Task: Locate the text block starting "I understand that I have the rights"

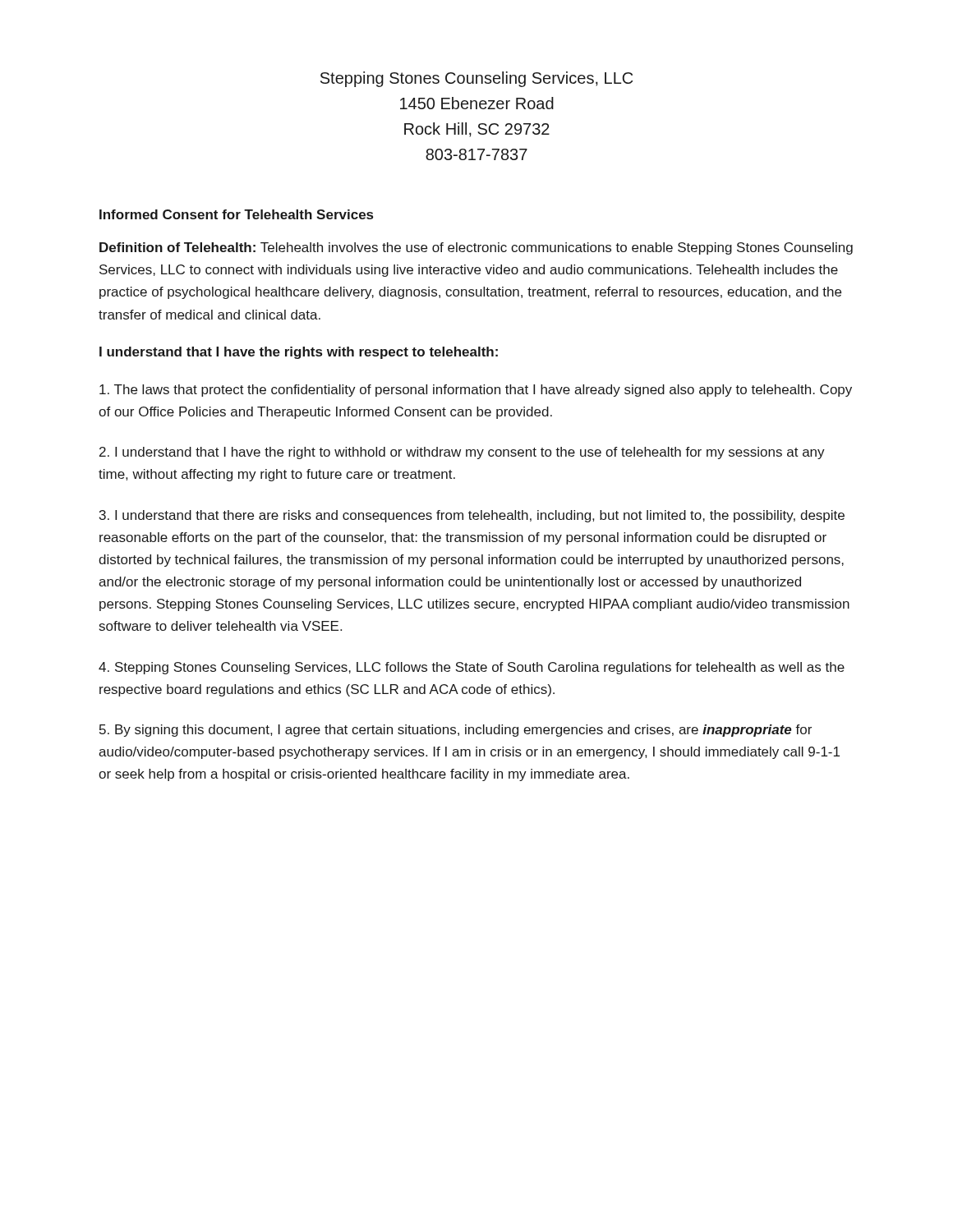Action: [299, 352]
